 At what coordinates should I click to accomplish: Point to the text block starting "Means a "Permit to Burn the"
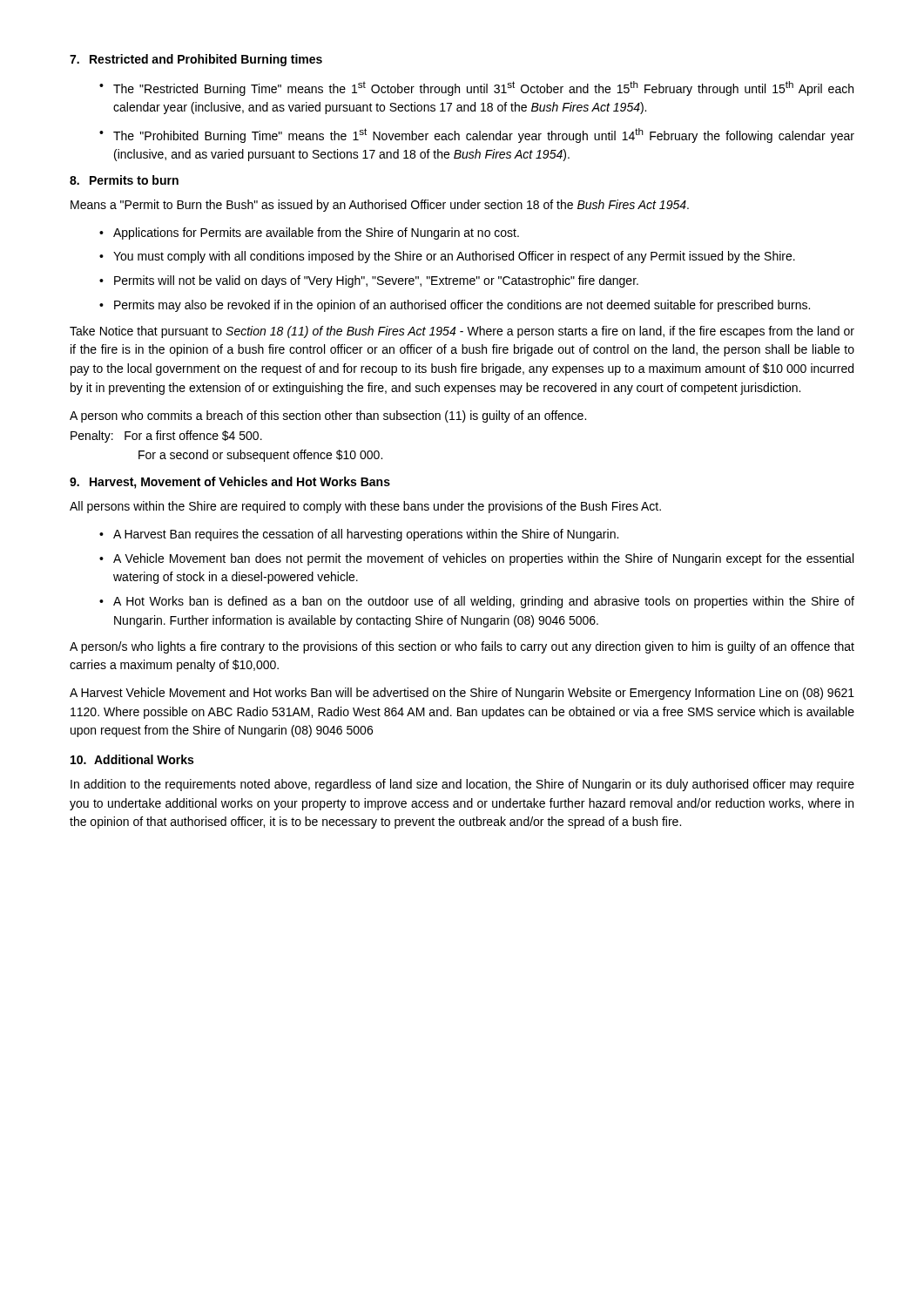tap(380, 205)
